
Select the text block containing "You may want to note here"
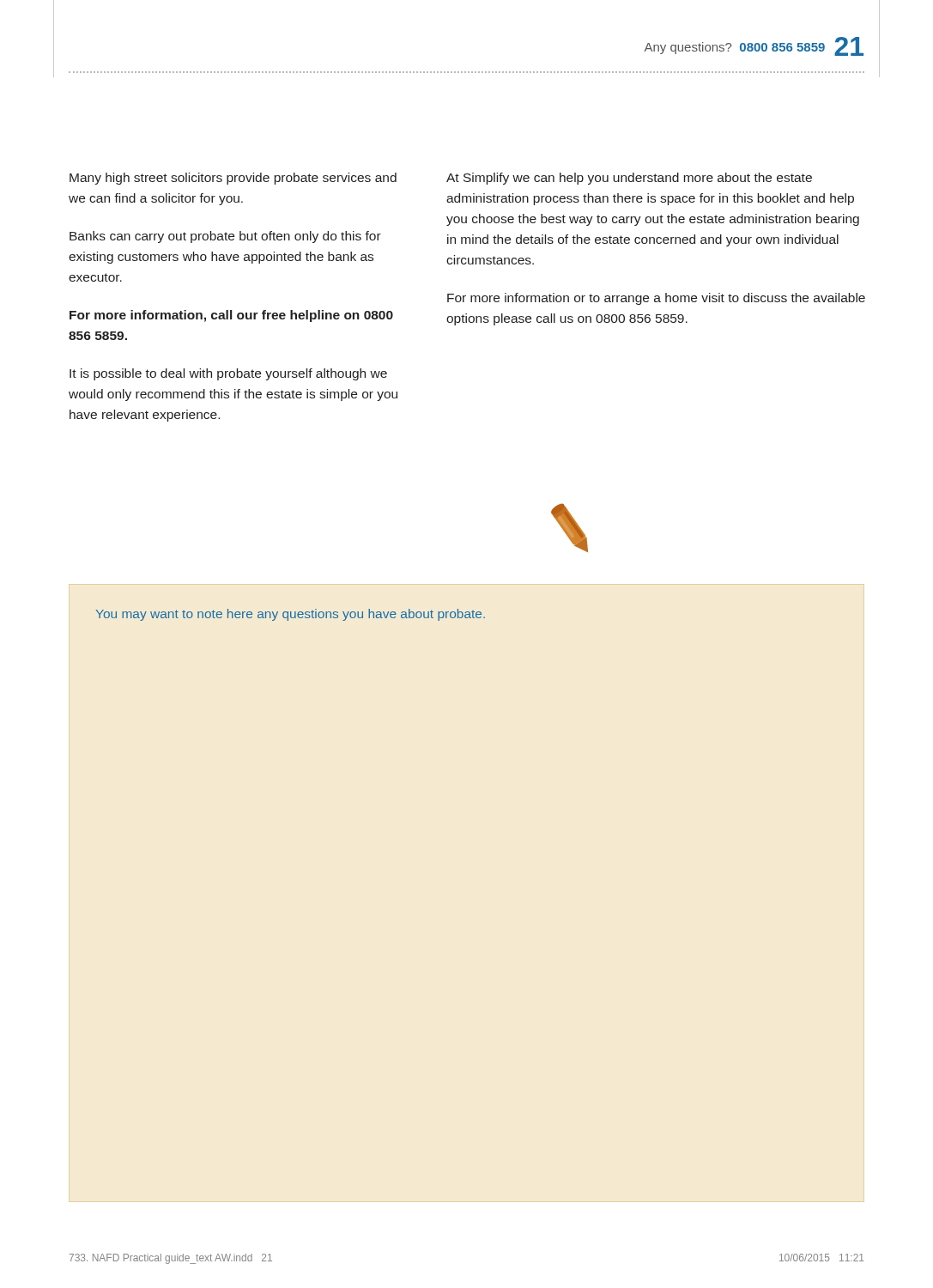291,614
